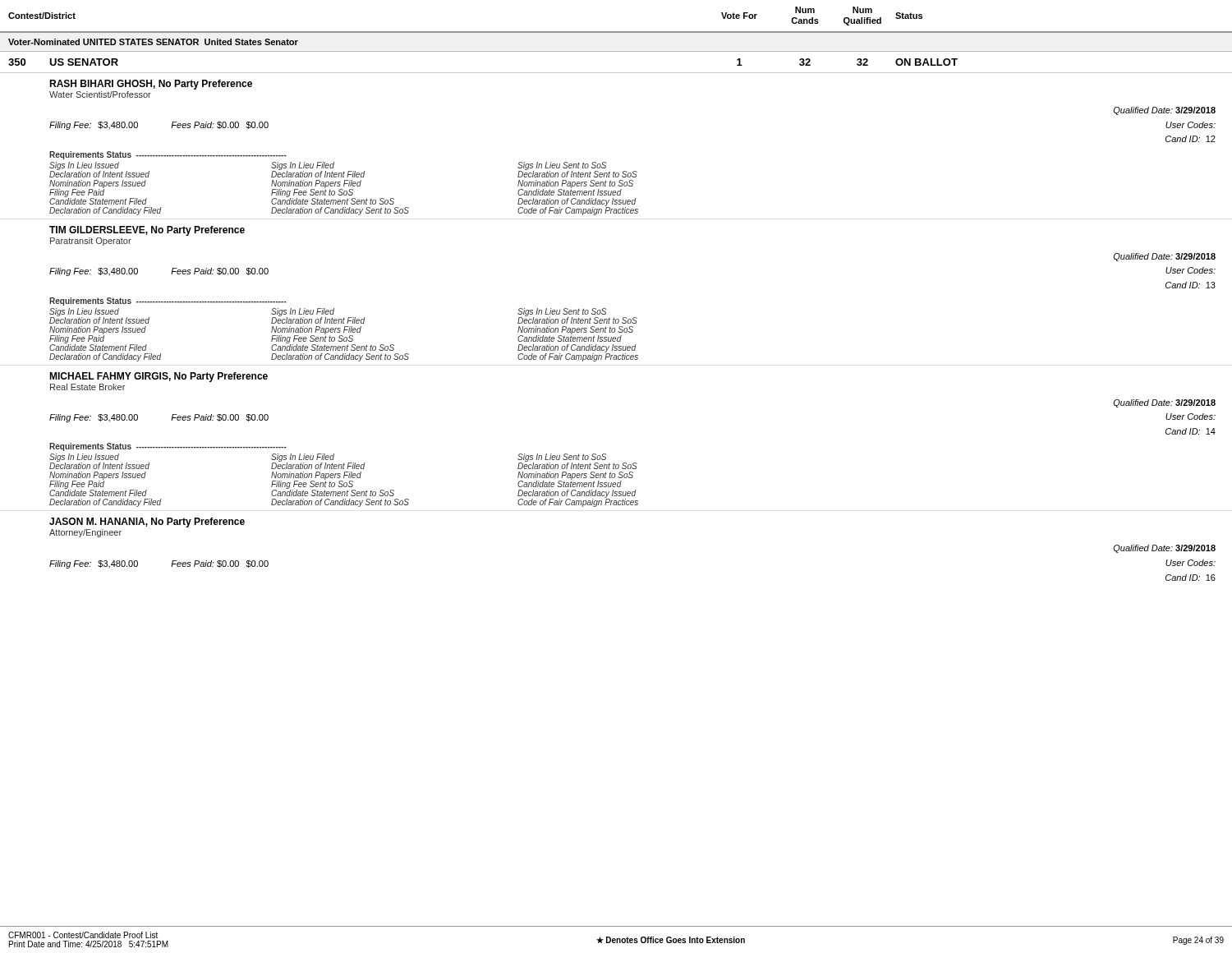Find the region starting "TIM GILDERSLEEVE, No Party Preference"
Viewport: 1232px width, 953px height.
coord(147,230)
